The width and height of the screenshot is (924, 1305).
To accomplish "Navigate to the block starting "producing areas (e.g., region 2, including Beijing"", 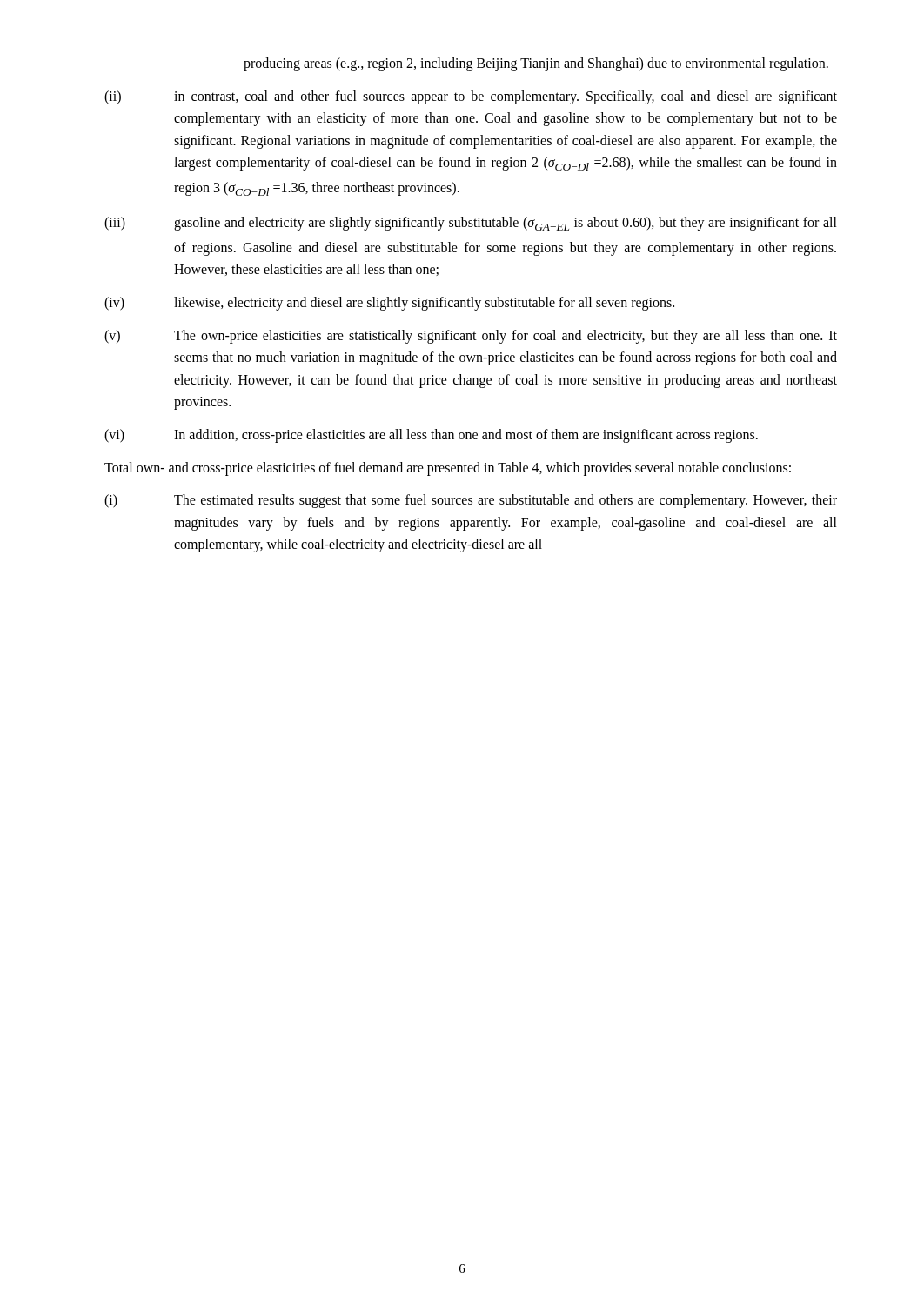I will [x=536, y=63].
